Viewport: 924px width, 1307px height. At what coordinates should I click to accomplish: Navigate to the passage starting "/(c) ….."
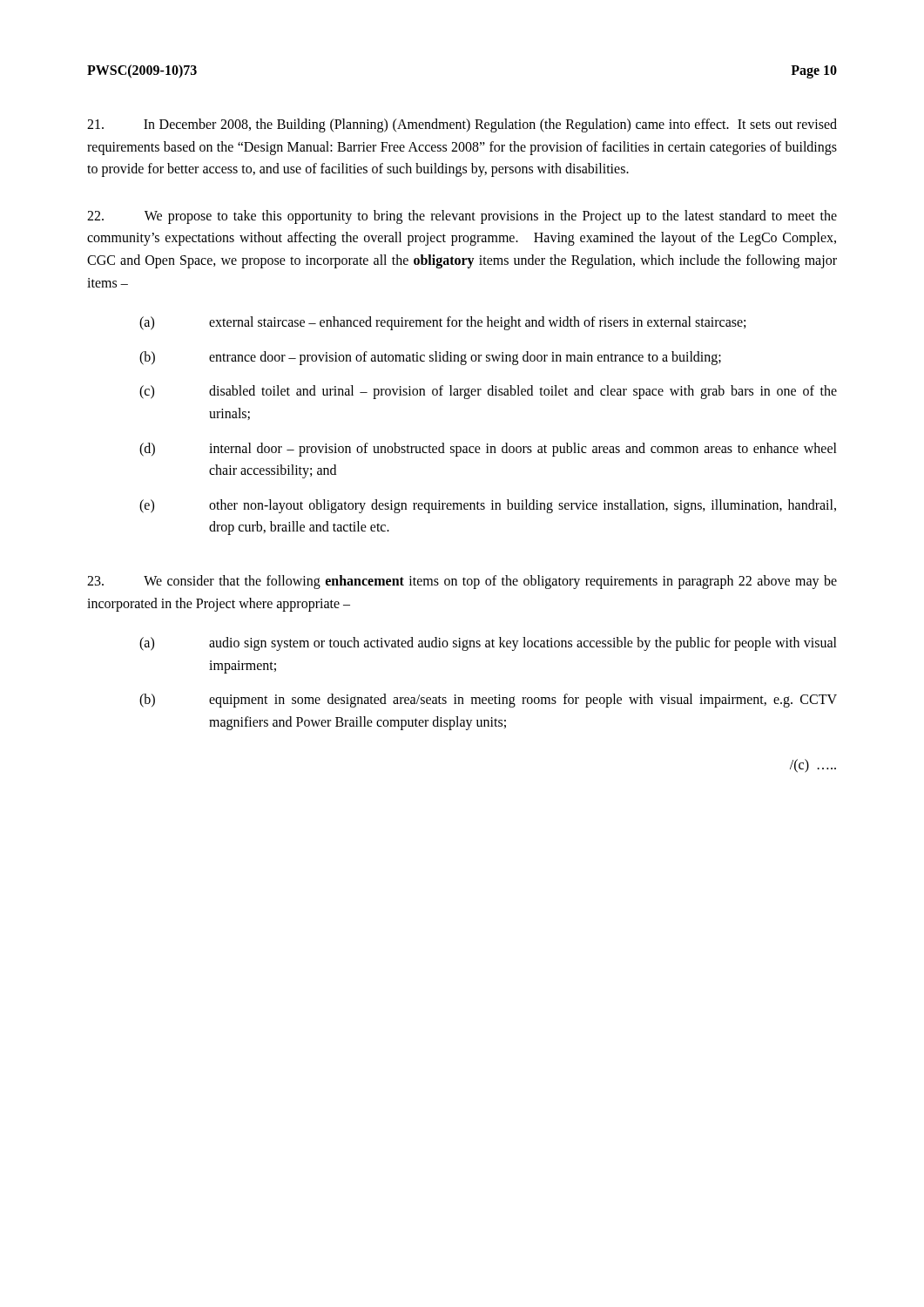813,765
